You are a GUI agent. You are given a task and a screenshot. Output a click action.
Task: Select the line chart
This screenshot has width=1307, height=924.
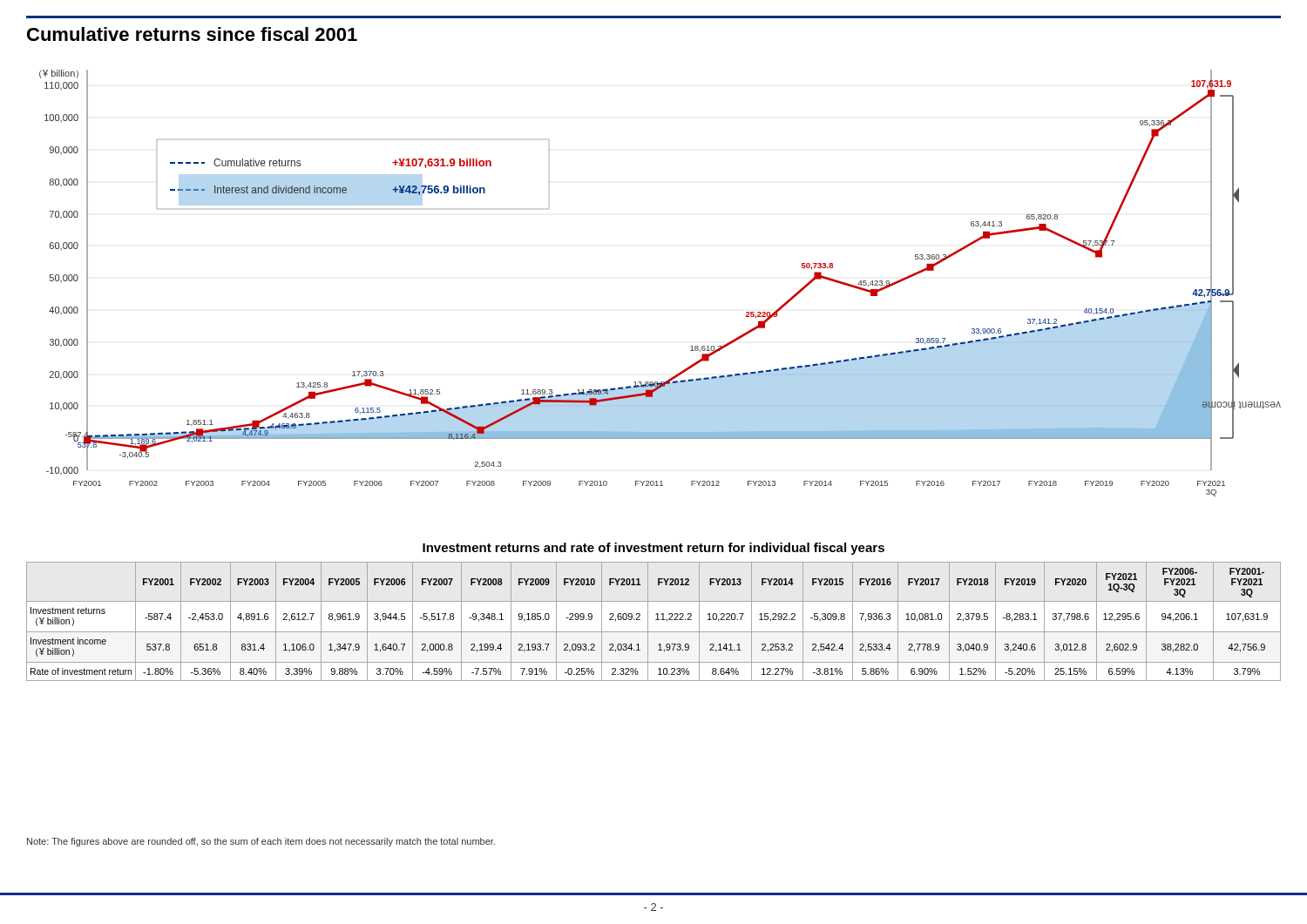pyautogui.click(x=654, y=283)
